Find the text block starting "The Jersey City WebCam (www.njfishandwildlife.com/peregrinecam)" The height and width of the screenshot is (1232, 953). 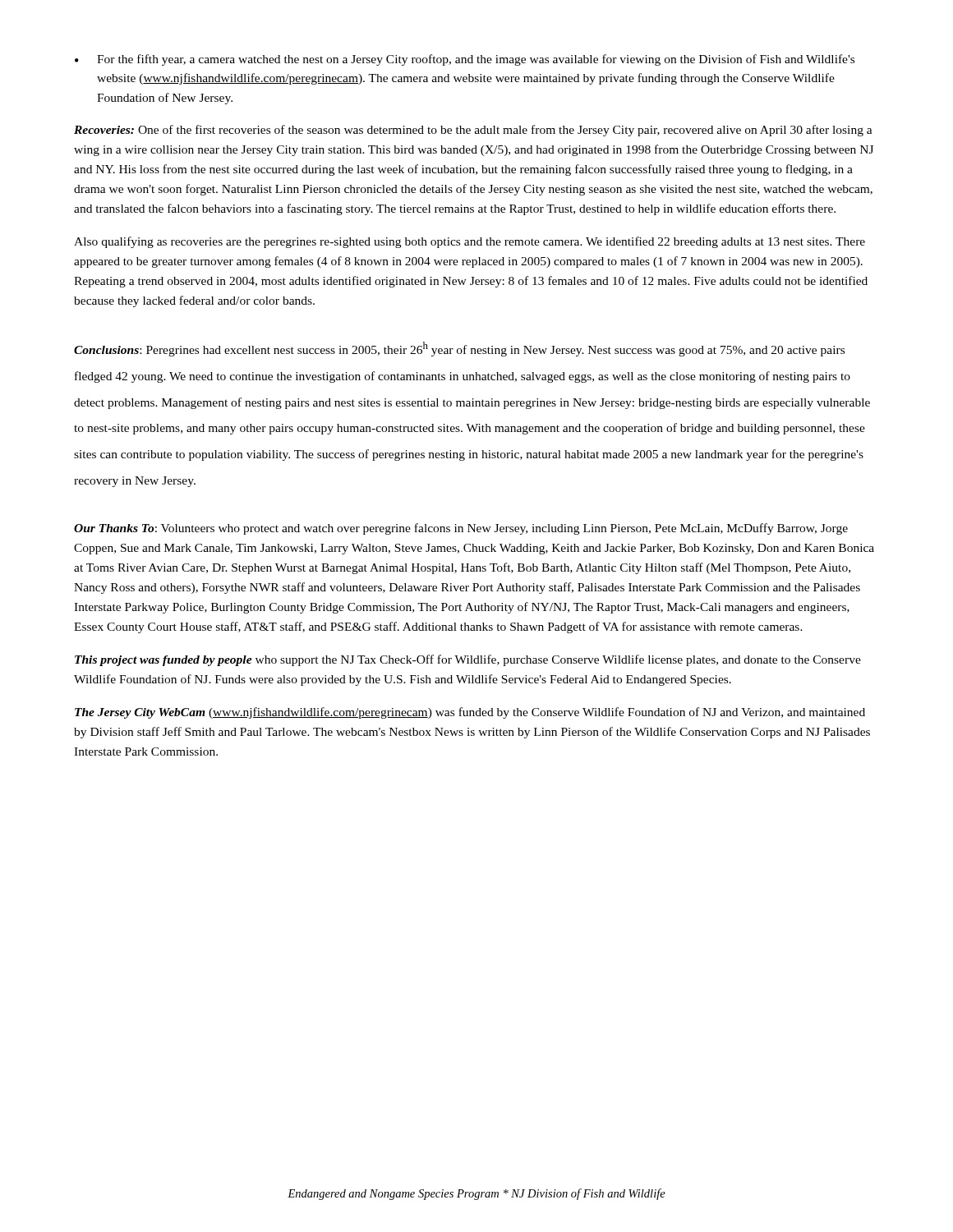tap(472, 731)
